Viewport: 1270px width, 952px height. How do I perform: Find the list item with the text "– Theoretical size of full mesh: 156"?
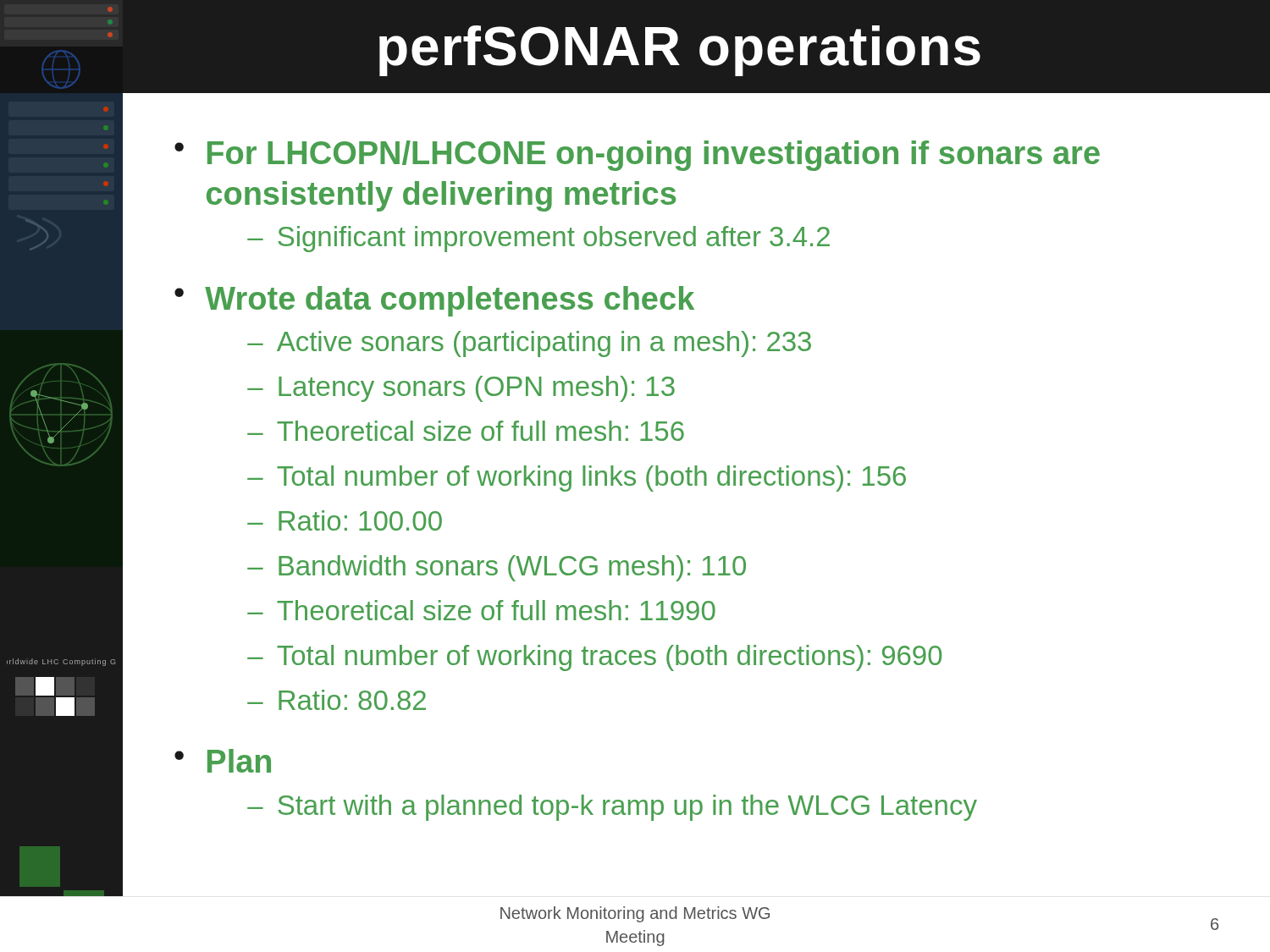[x=466, y=432]
